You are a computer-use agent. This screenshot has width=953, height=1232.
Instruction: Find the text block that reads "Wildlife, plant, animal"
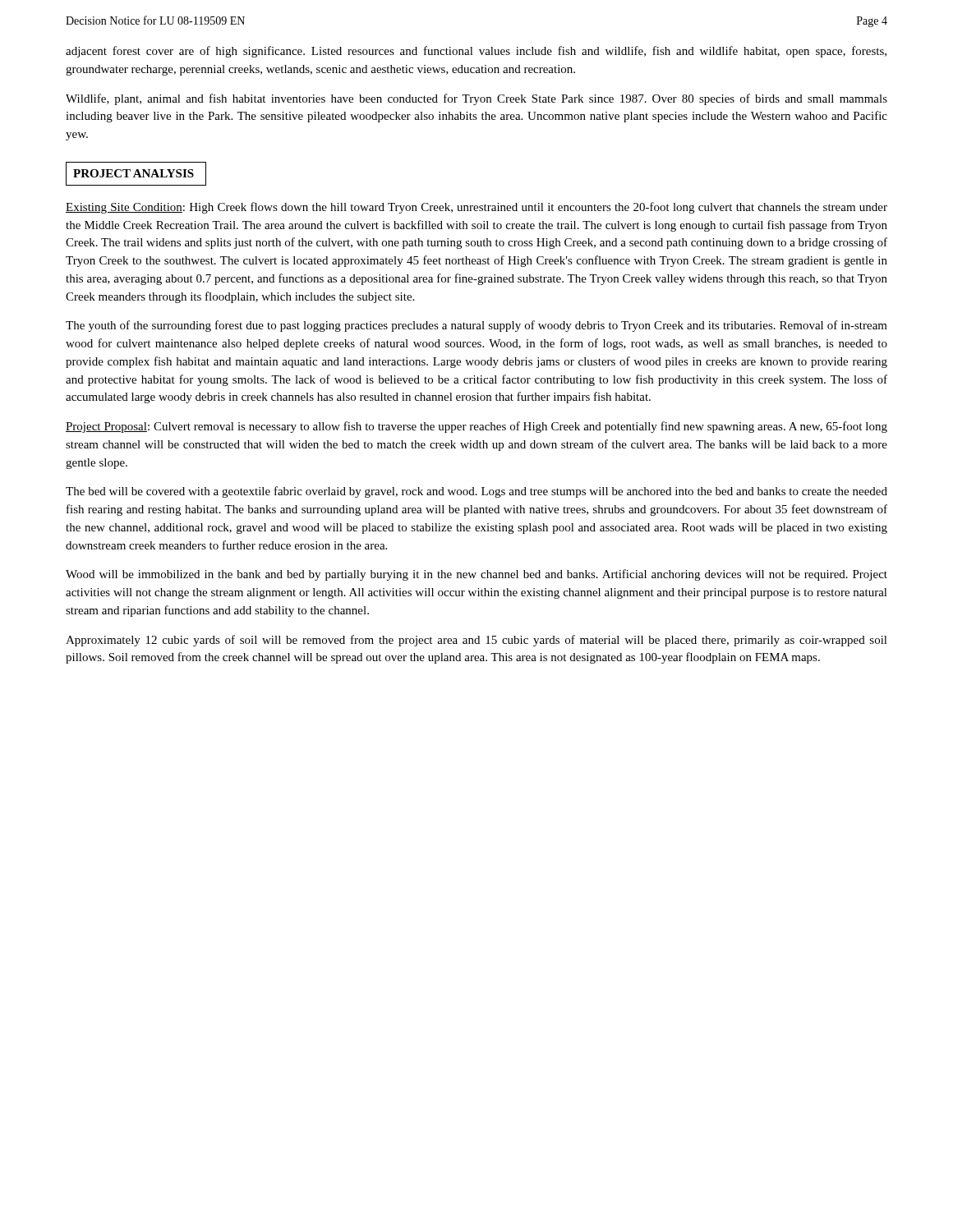[476, 116]
